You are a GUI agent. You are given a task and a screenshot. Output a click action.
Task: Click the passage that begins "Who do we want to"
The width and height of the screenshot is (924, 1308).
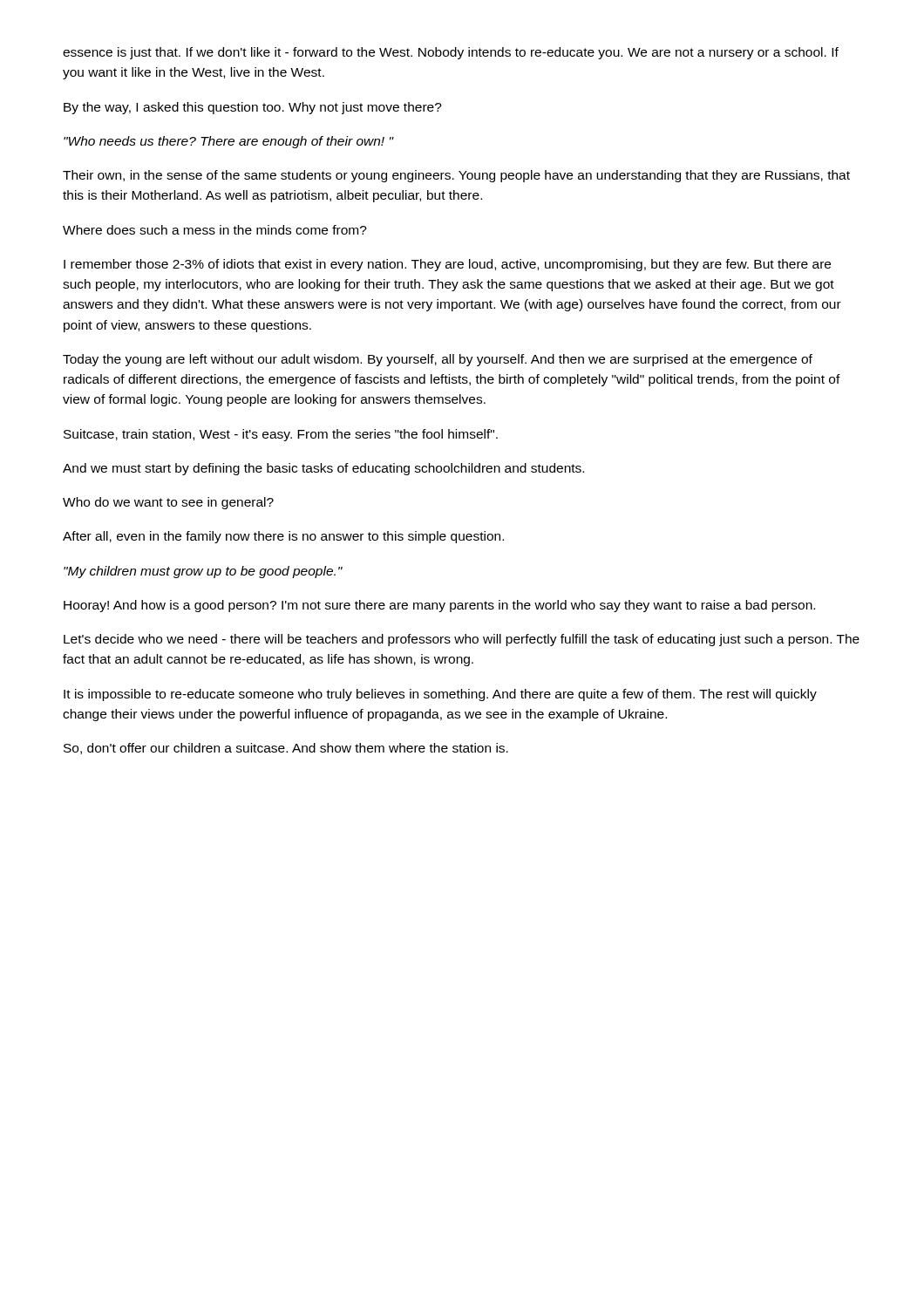tap(168, 502)
